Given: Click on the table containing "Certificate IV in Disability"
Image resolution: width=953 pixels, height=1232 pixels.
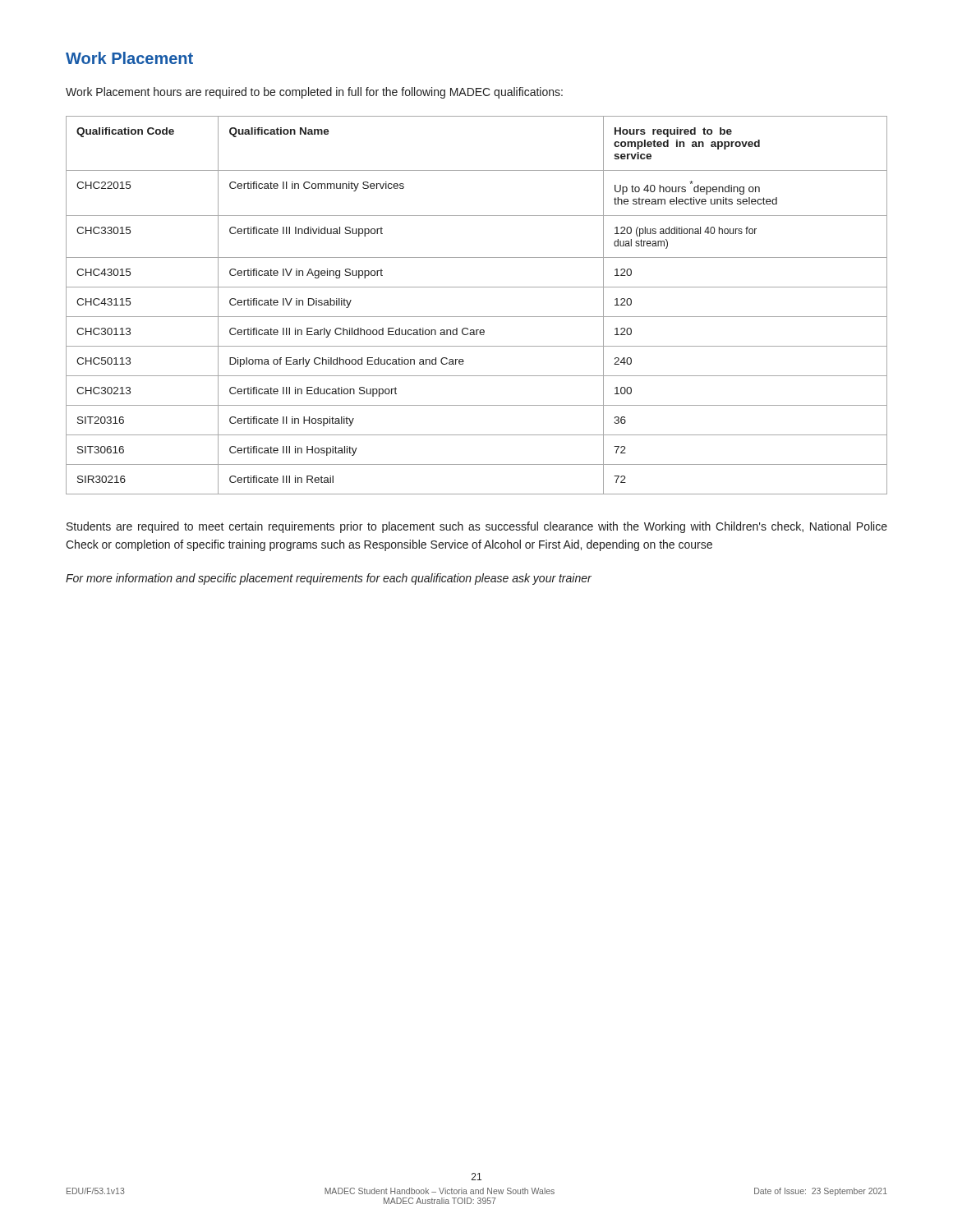Looking at the screenshot, I should coord(476,305).
